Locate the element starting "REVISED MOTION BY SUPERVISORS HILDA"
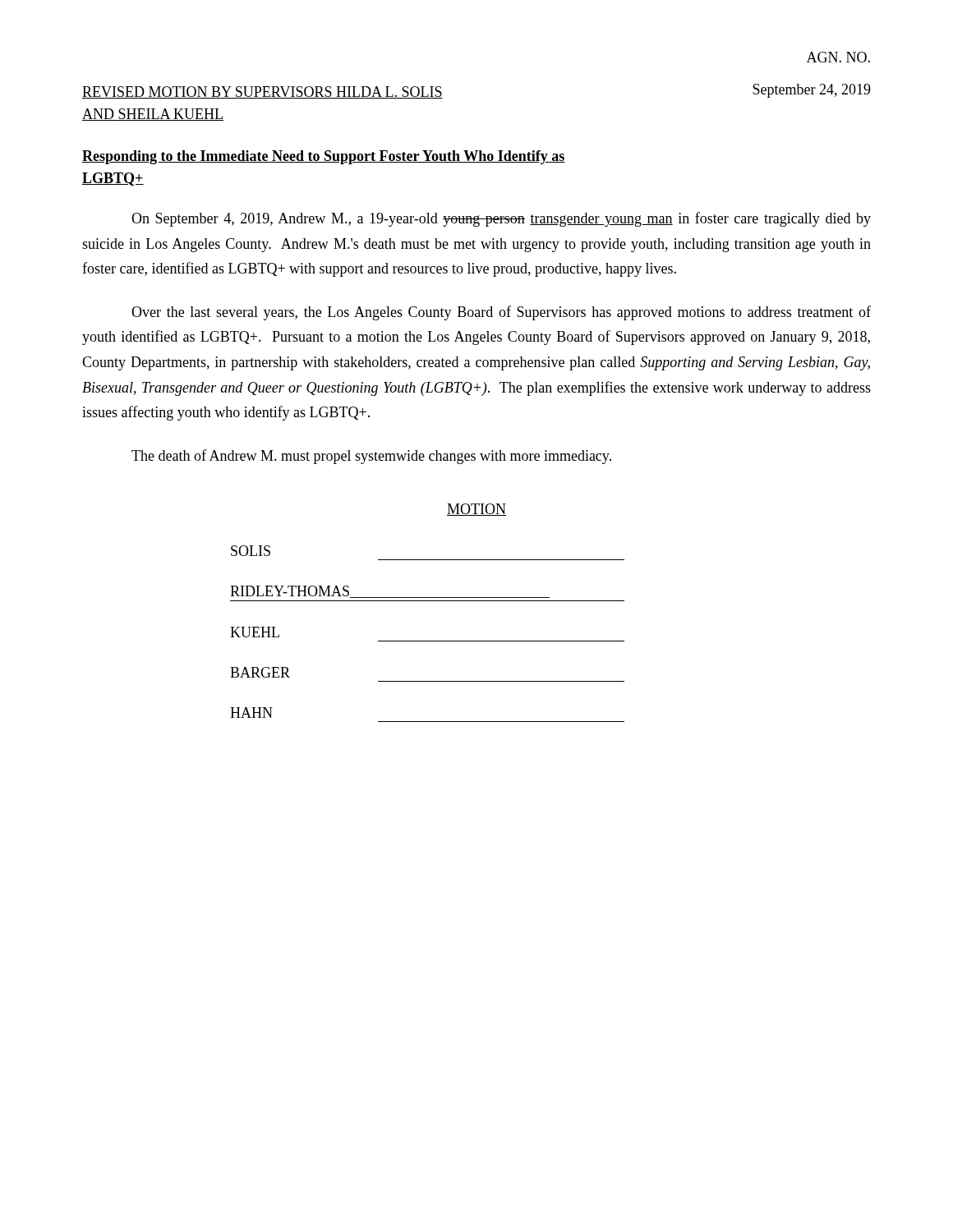The width and height of the screenshot is (953, 1232). click(x=263, y=91)
